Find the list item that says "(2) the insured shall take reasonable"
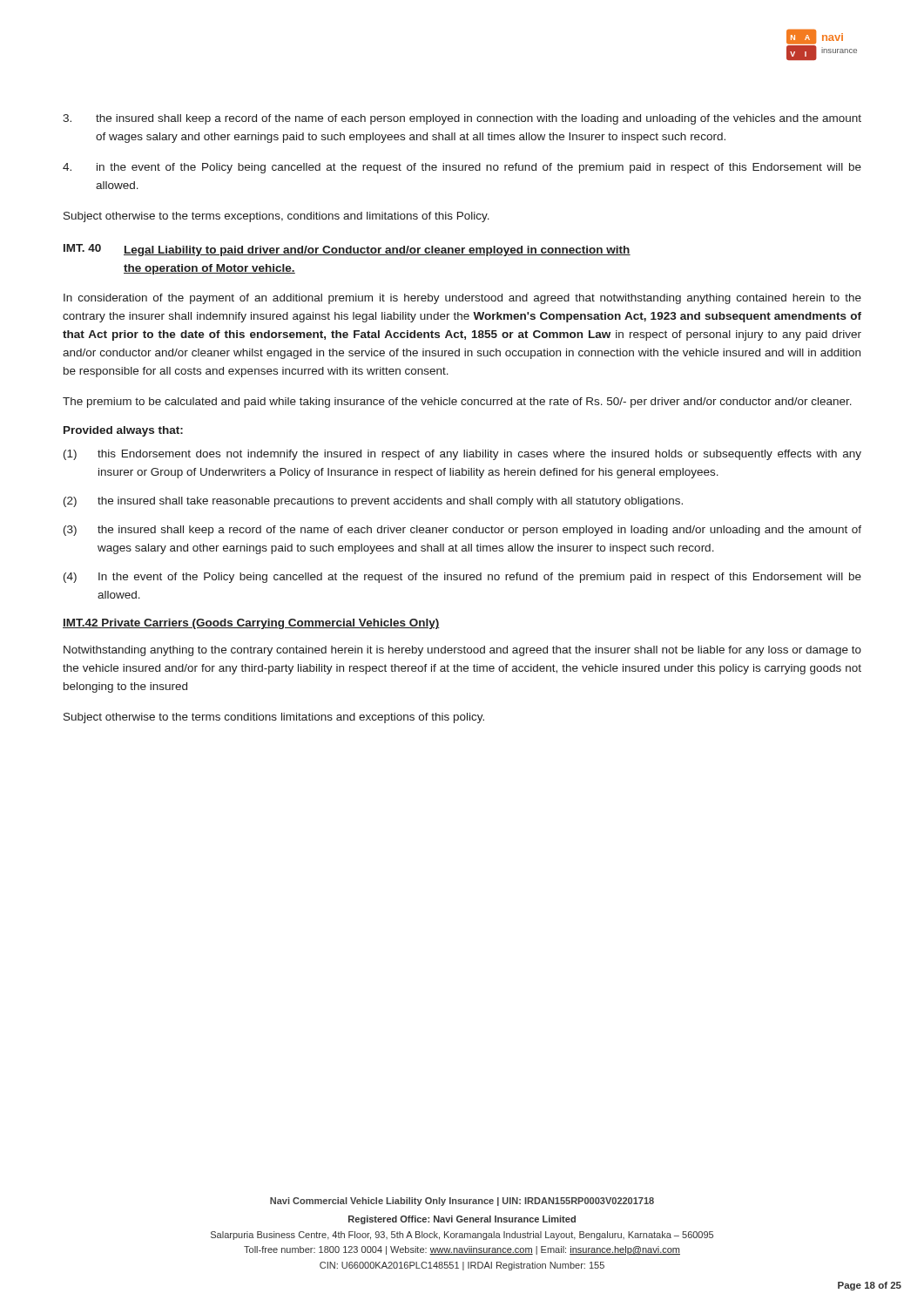The image size is (924, 1307). click(462, 501)
